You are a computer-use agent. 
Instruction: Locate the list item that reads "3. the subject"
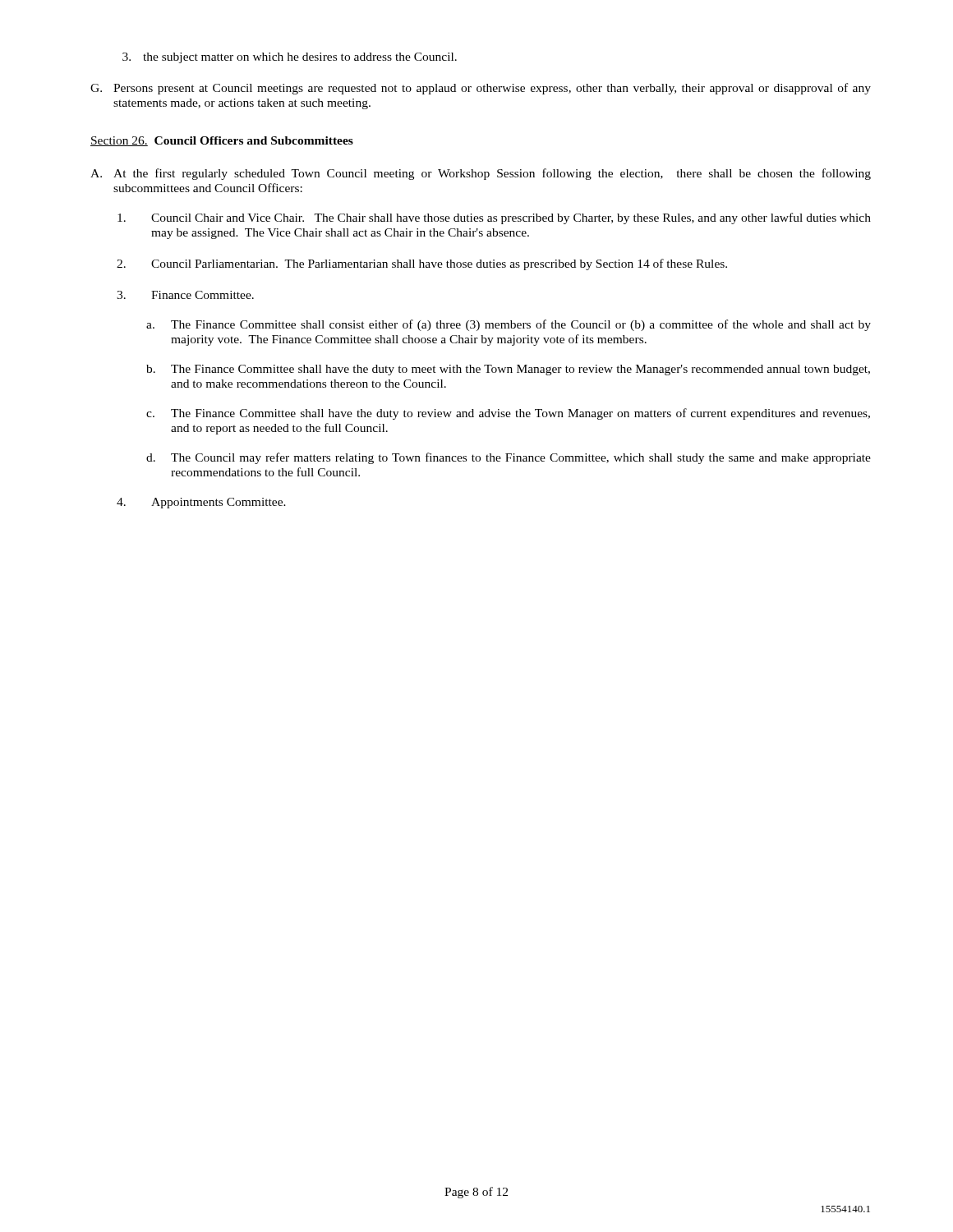click(290, 58)
